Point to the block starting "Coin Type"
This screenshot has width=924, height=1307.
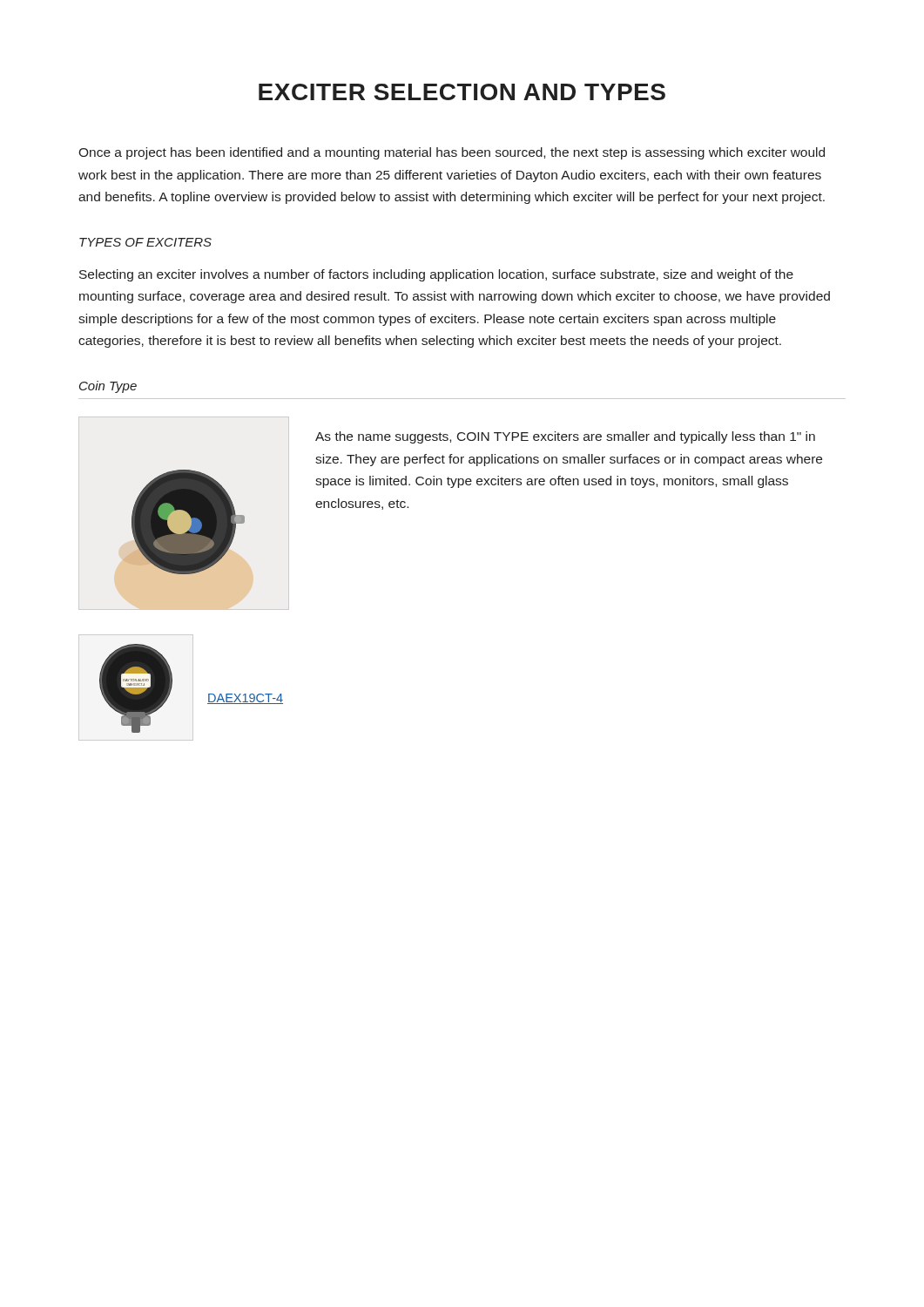pyautogui.click(x=108, y=385)
